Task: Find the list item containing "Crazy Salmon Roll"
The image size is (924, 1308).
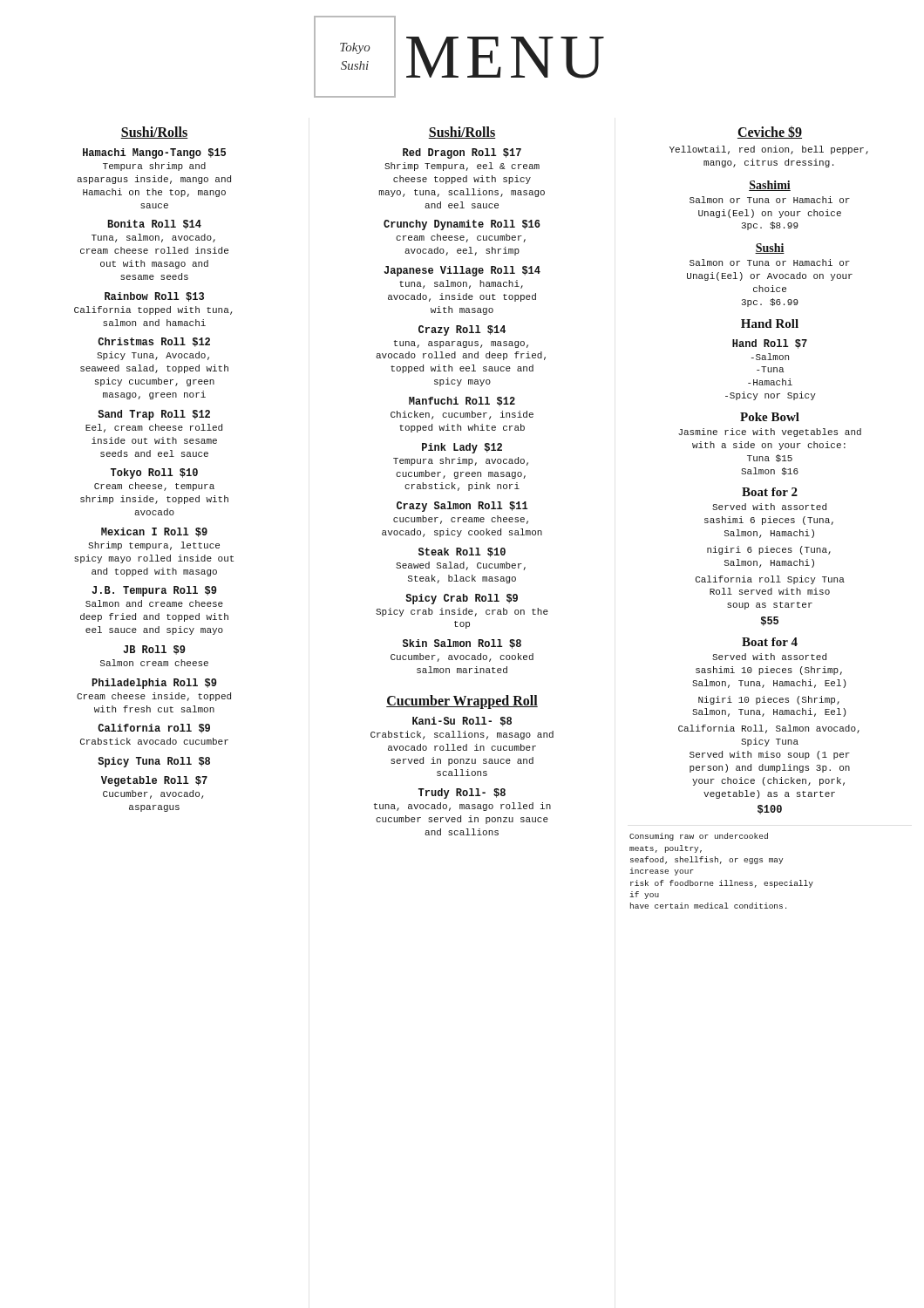Action: tap(462, 520)
